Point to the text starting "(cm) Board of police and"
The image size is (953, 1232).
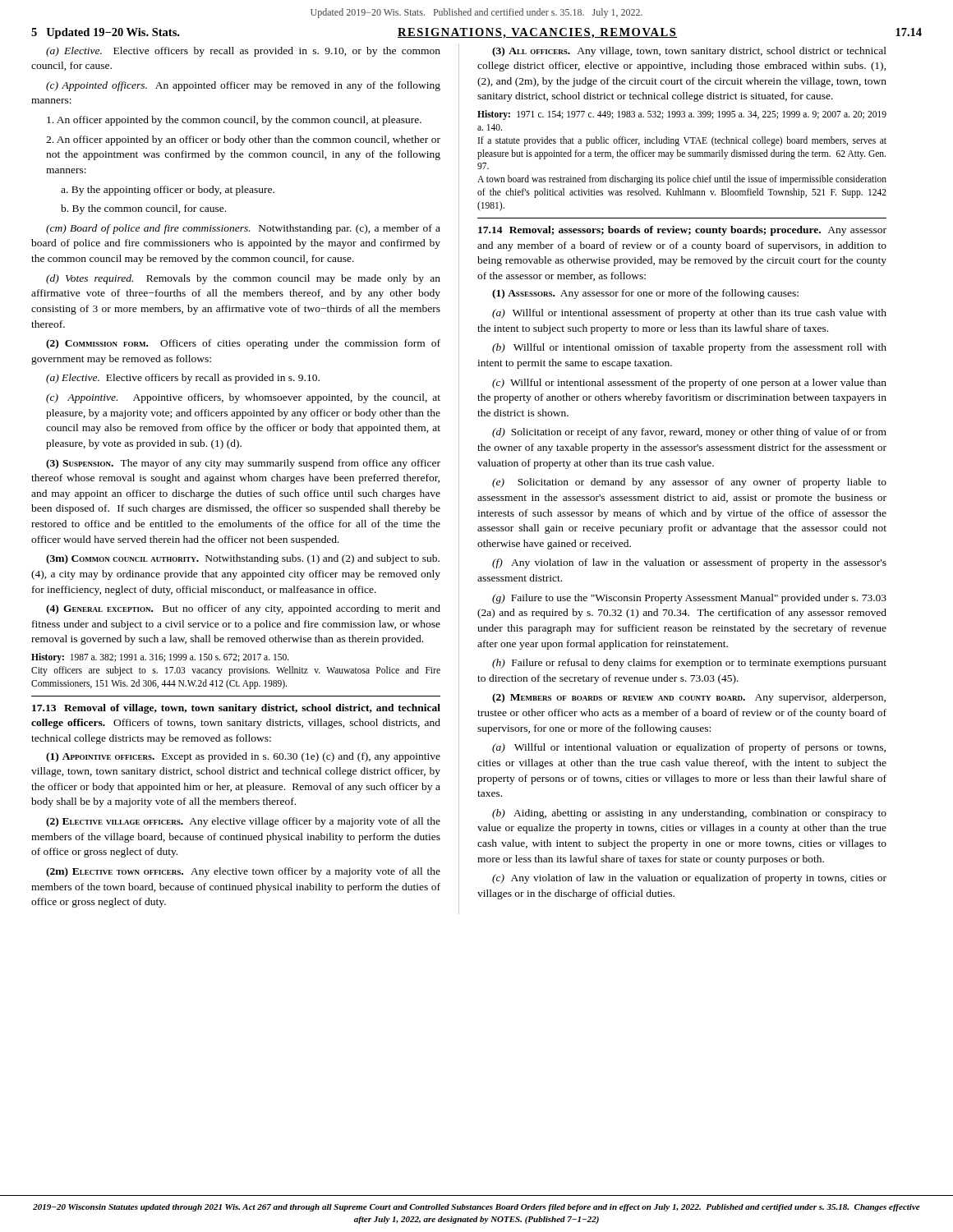point(236,244)
